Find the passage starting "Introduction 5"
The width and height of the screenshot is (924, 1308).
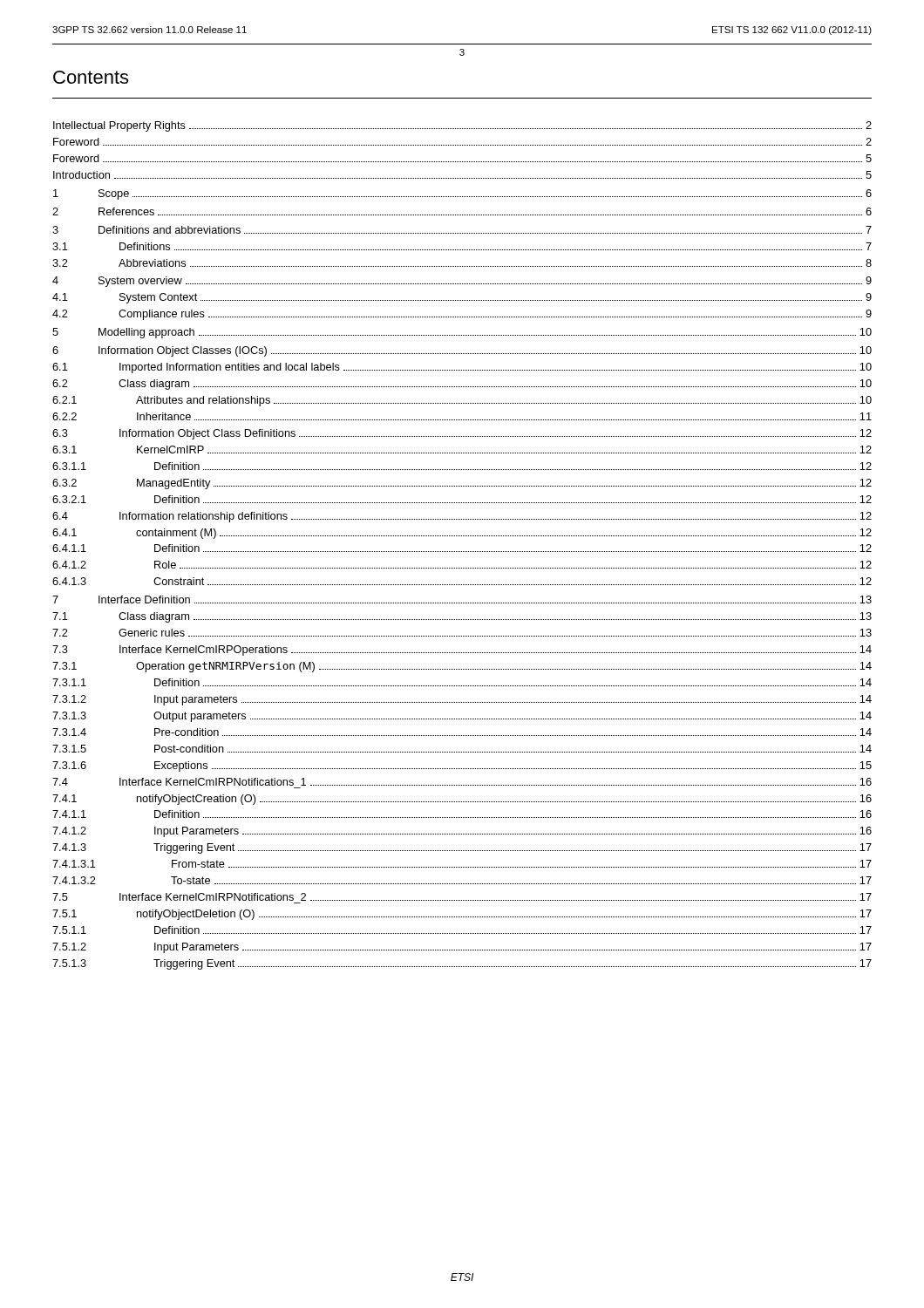(x=462, y=176)
